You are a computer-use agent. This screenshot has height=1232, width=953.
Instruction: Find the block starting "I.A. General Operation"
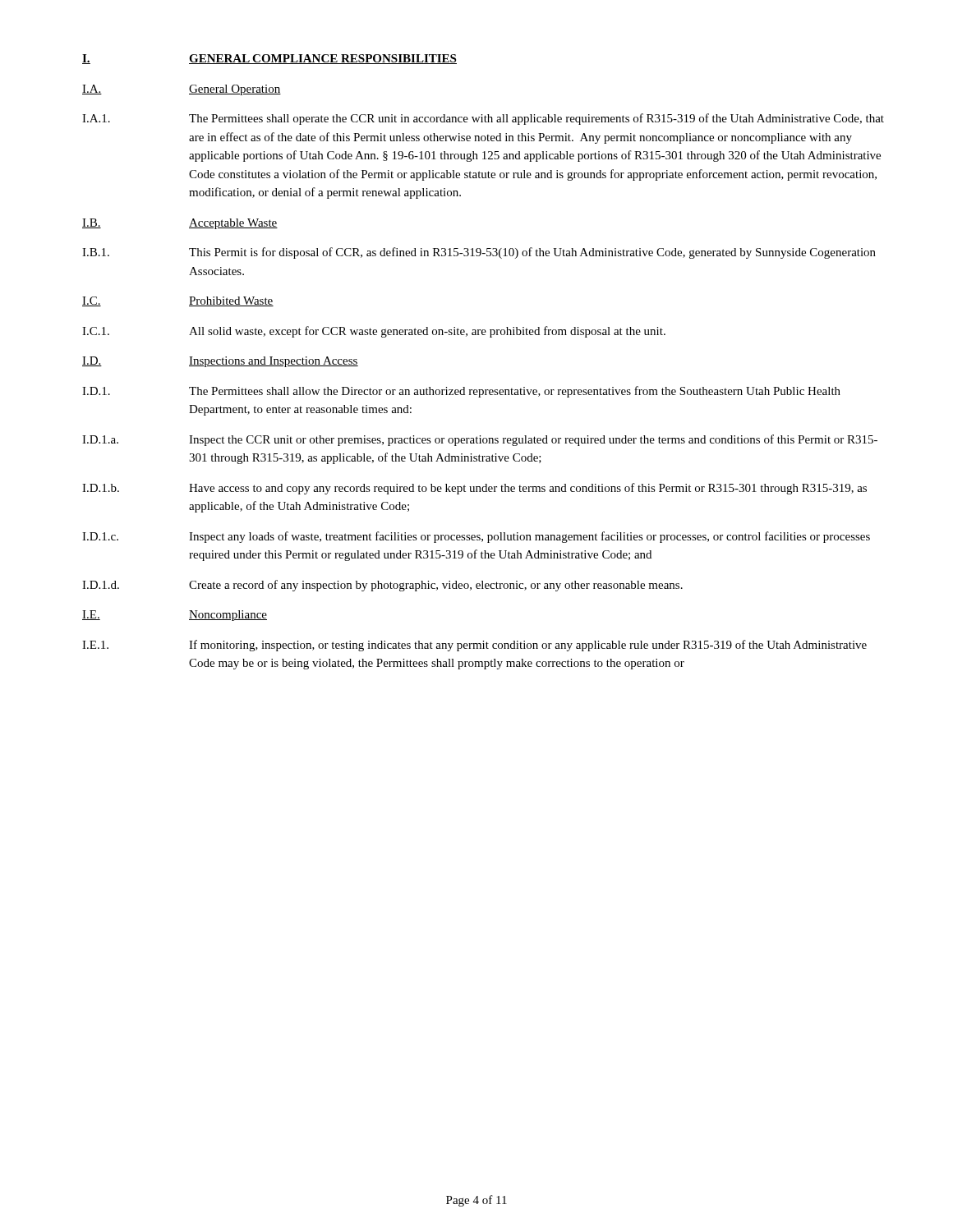click(92, 90)
